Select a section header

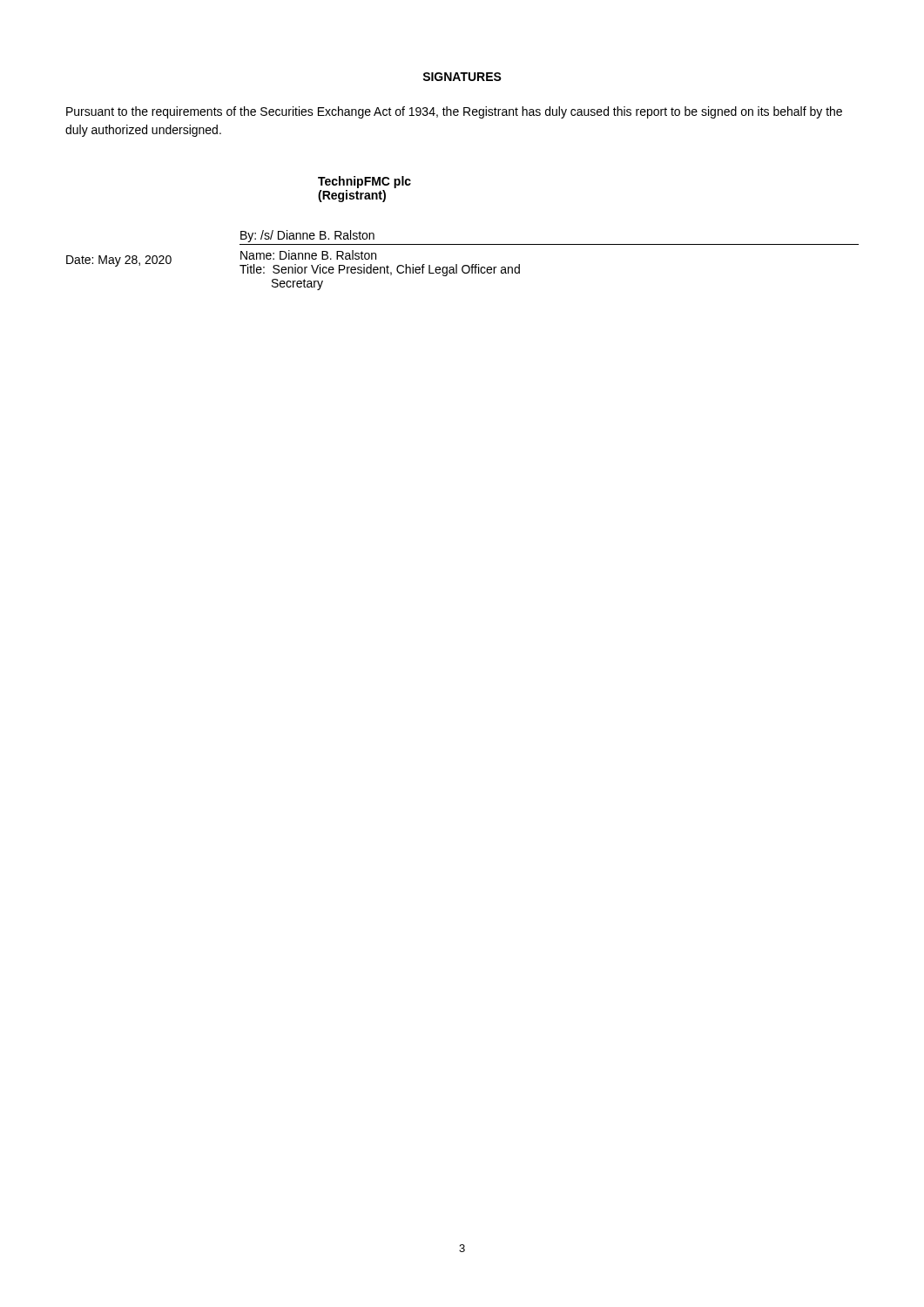pos(462,77)
